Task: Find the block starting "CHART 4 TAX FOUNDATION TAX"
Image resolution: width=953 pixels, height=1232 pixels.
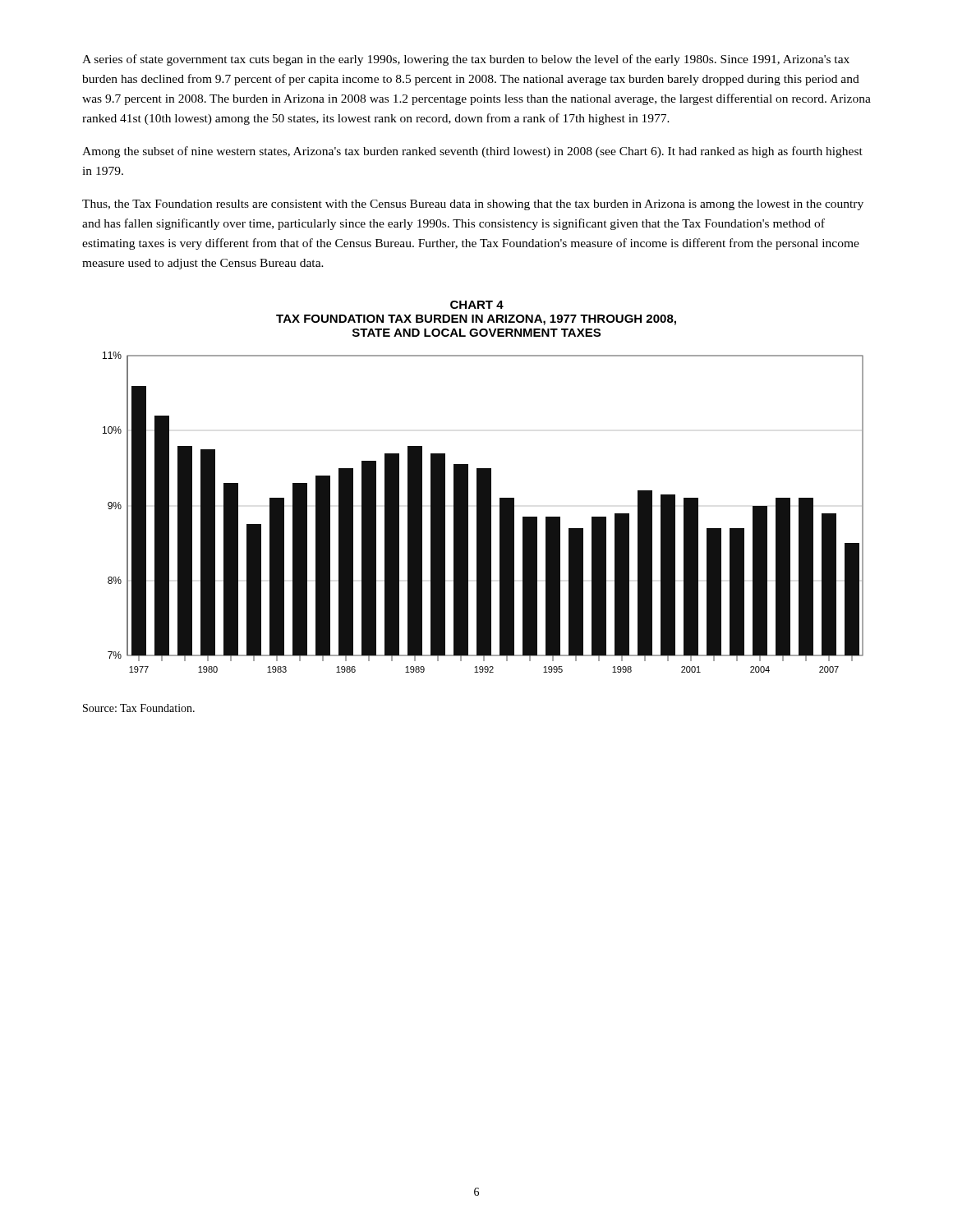Action: click(x=476, y=318)
